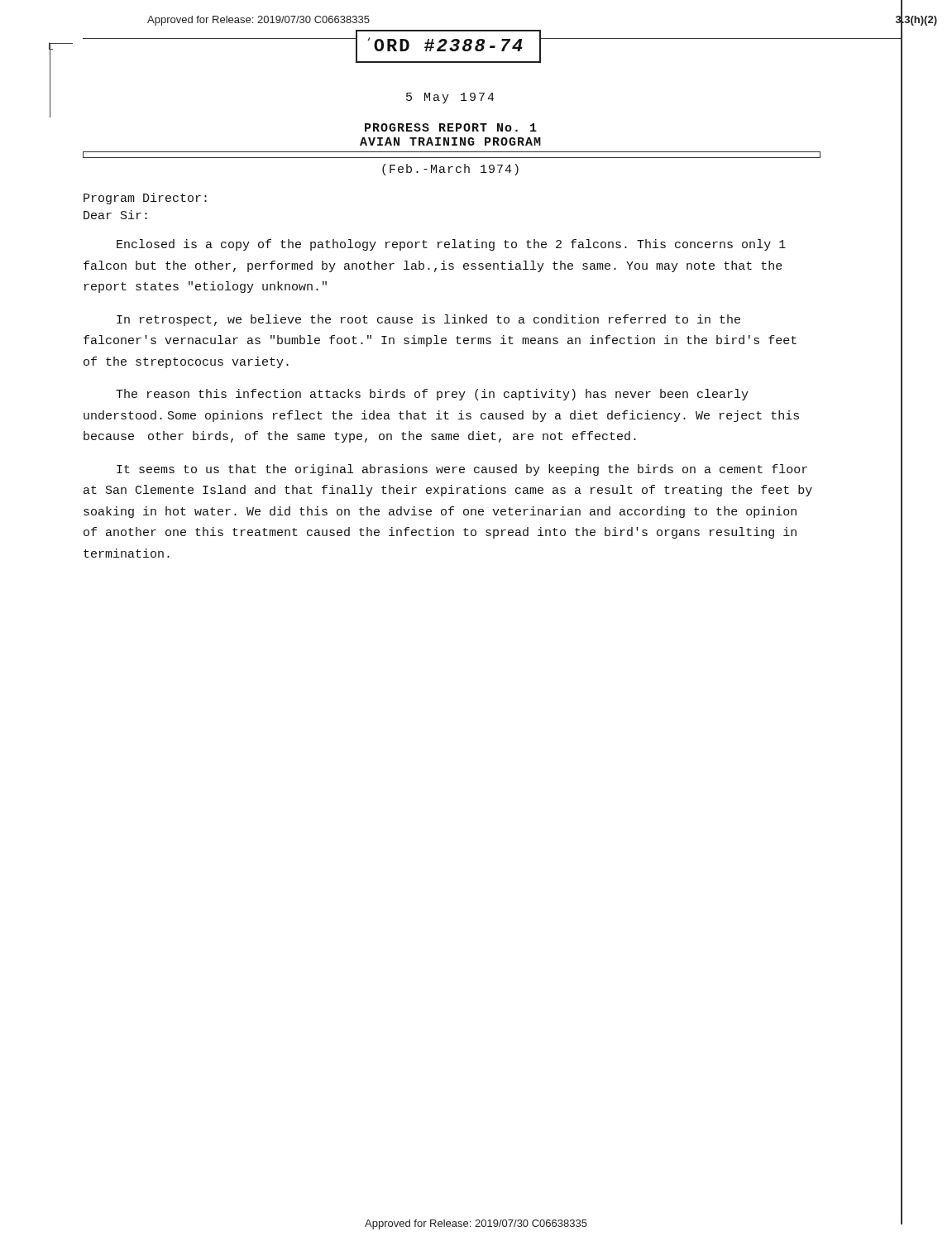Locate the text "Dear Sir:"
This screenshot has width=952, height=1241.
tap(116, 216)
